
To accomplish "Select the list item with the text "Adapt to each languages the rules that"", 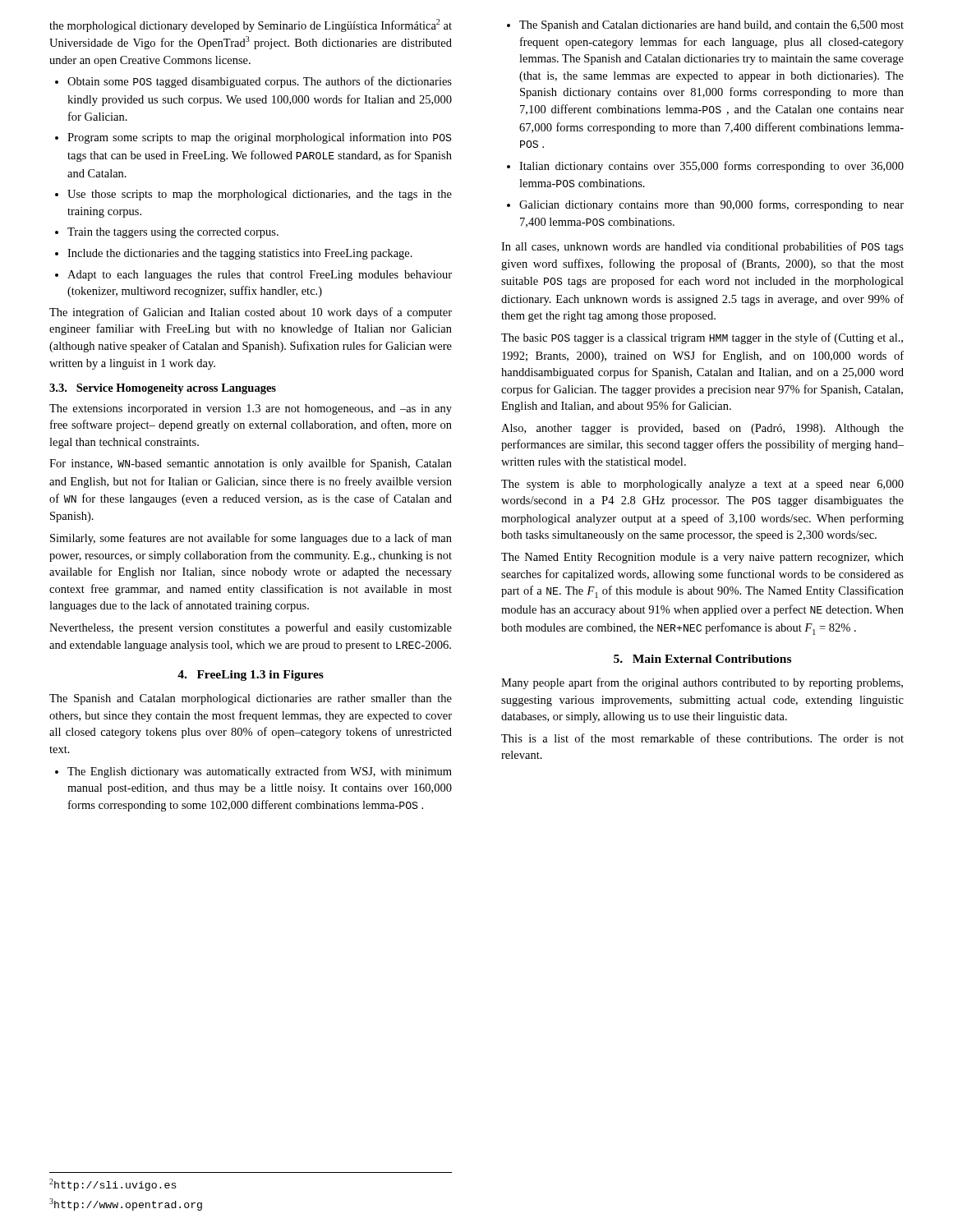I will (x=260, y=282).
